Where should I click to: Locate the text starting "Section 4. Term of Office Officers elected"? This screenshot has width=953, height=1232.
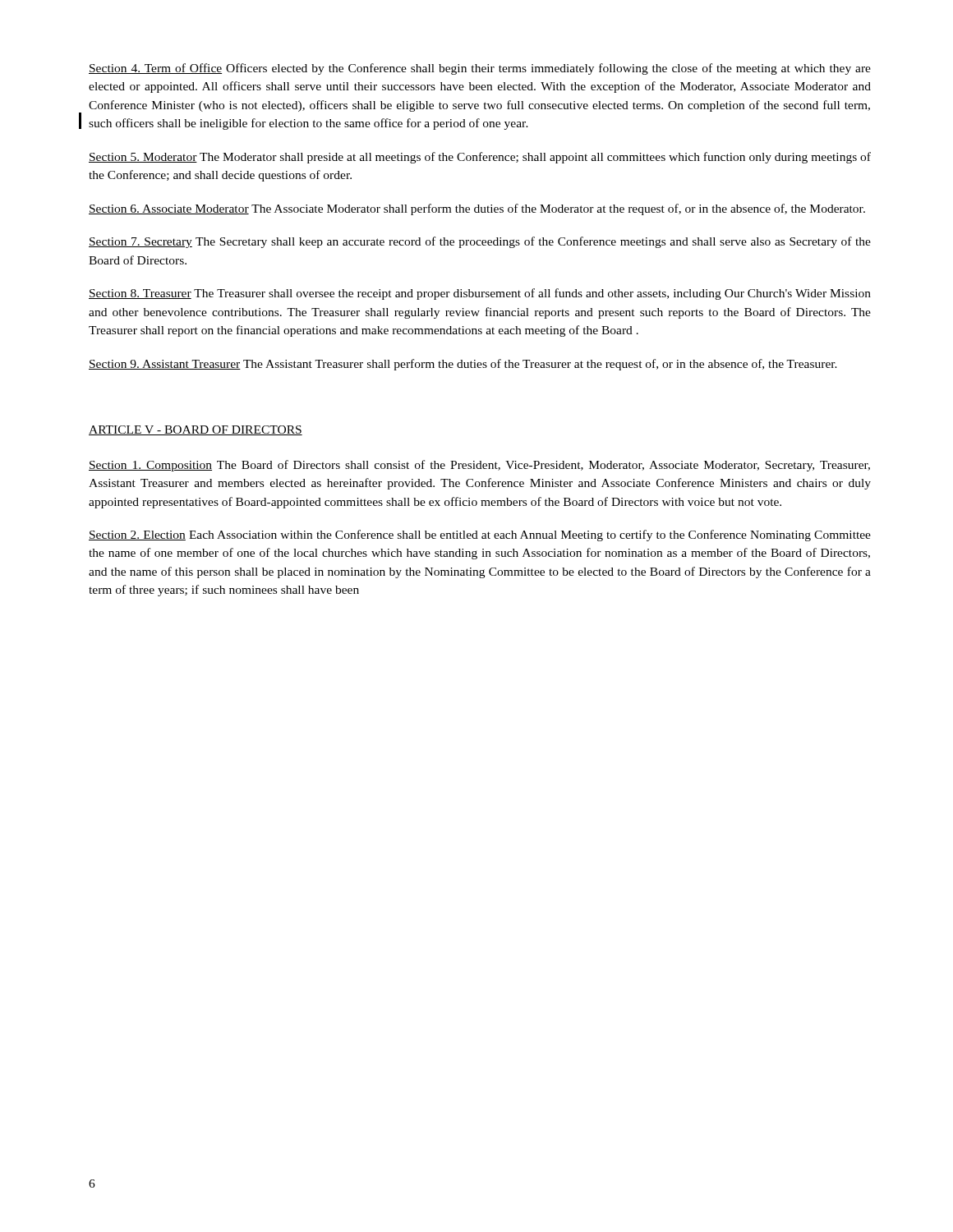click(x=480, y=95)
